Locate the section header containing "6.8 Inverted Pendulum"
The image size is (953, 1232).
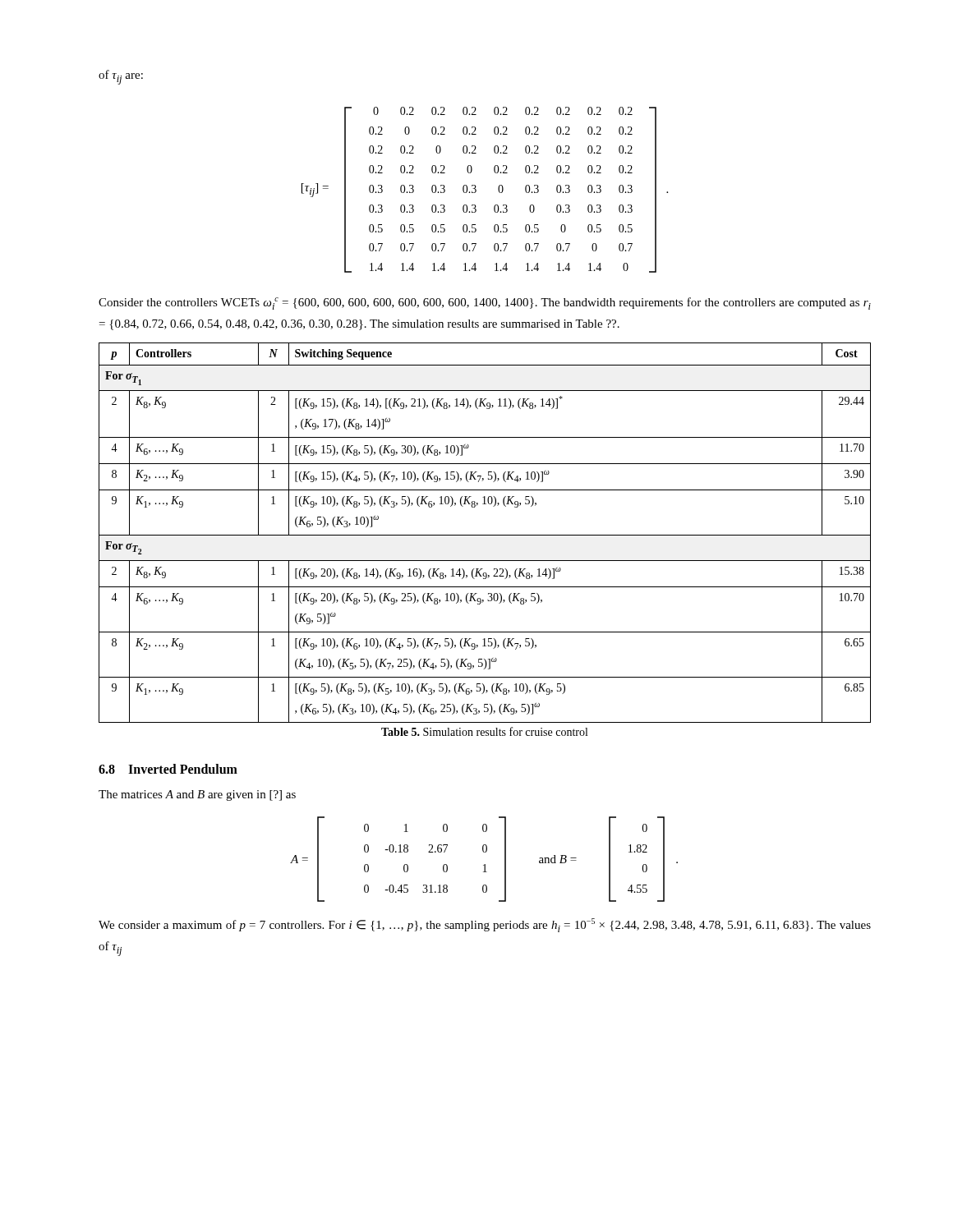coord(168,769)
